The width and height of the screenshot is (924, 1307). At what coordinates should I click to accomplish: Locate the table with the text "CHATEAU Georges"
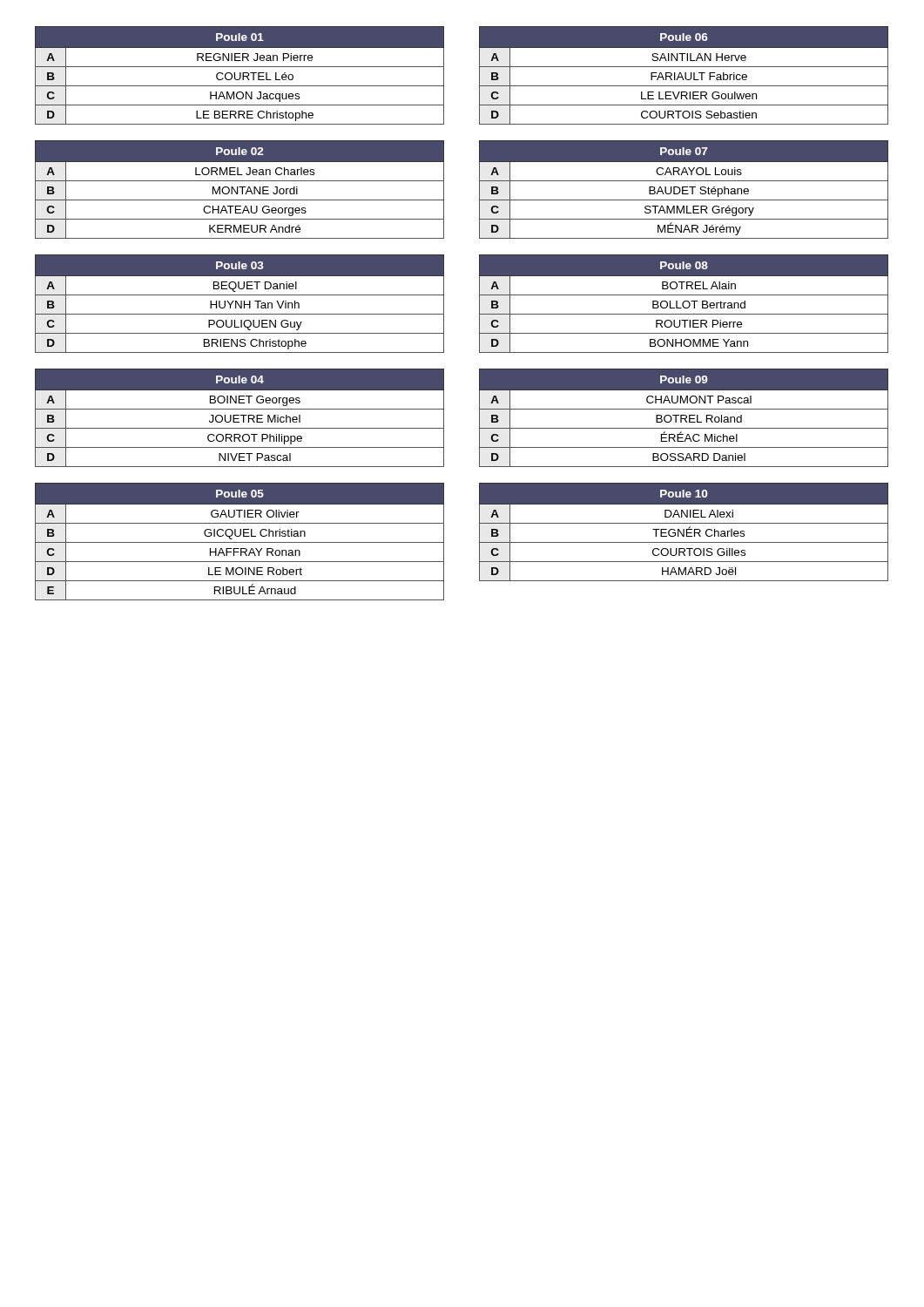point(240,190)
